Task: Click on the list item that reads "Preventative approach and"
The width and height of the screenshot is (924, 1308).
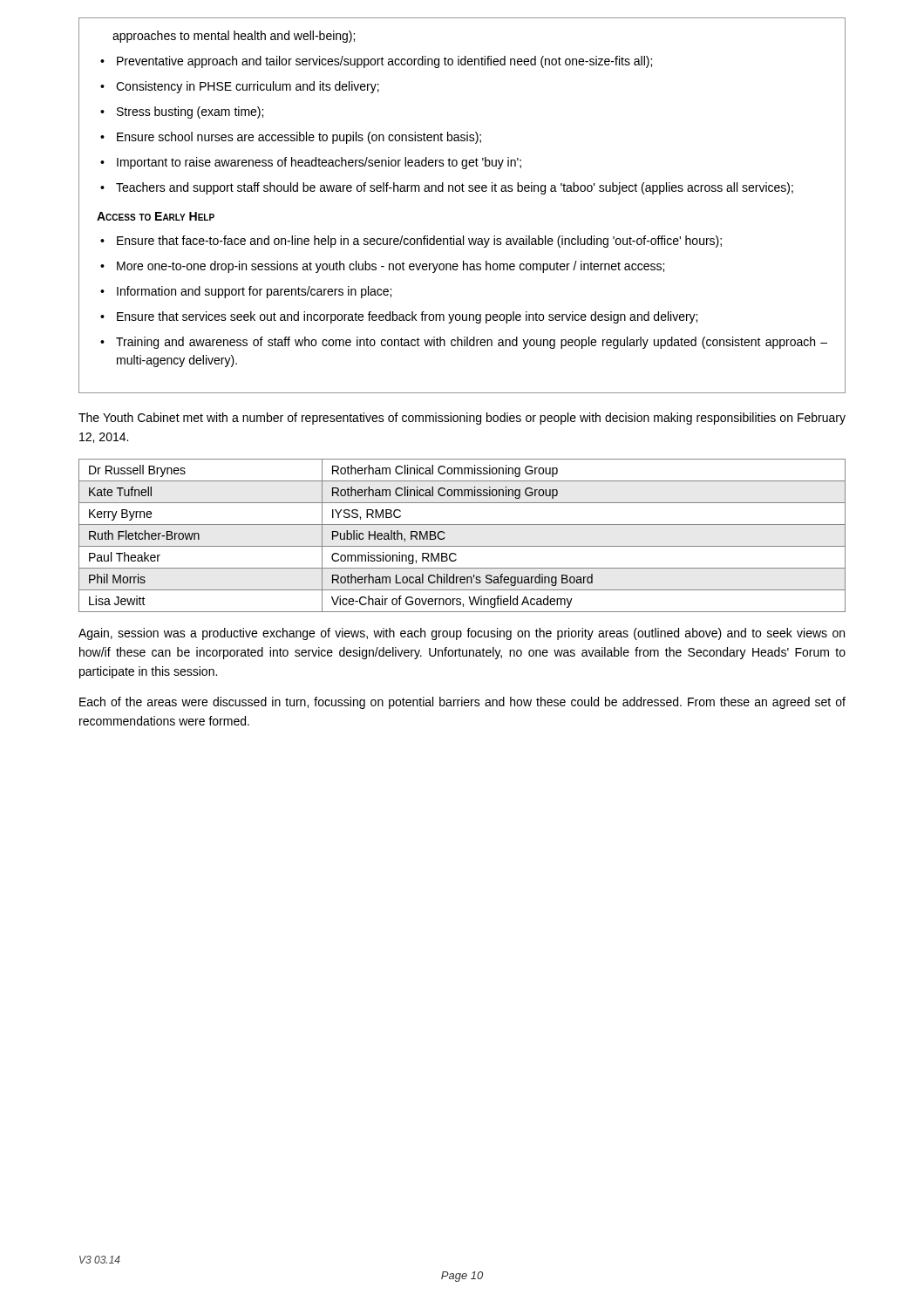Action: tap(385, 61)
